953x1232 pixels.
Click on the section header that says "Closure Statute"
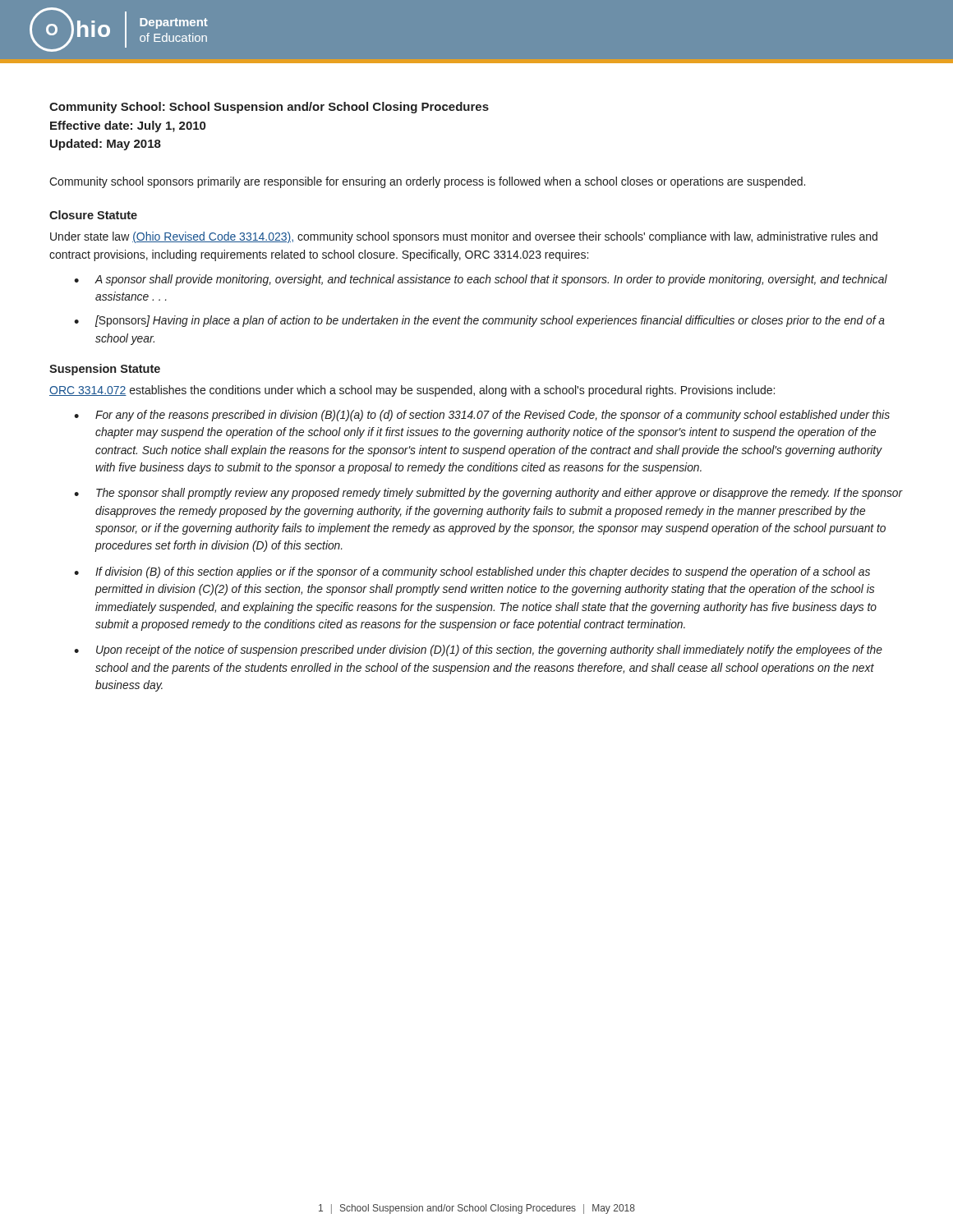(x=93, y=215)
